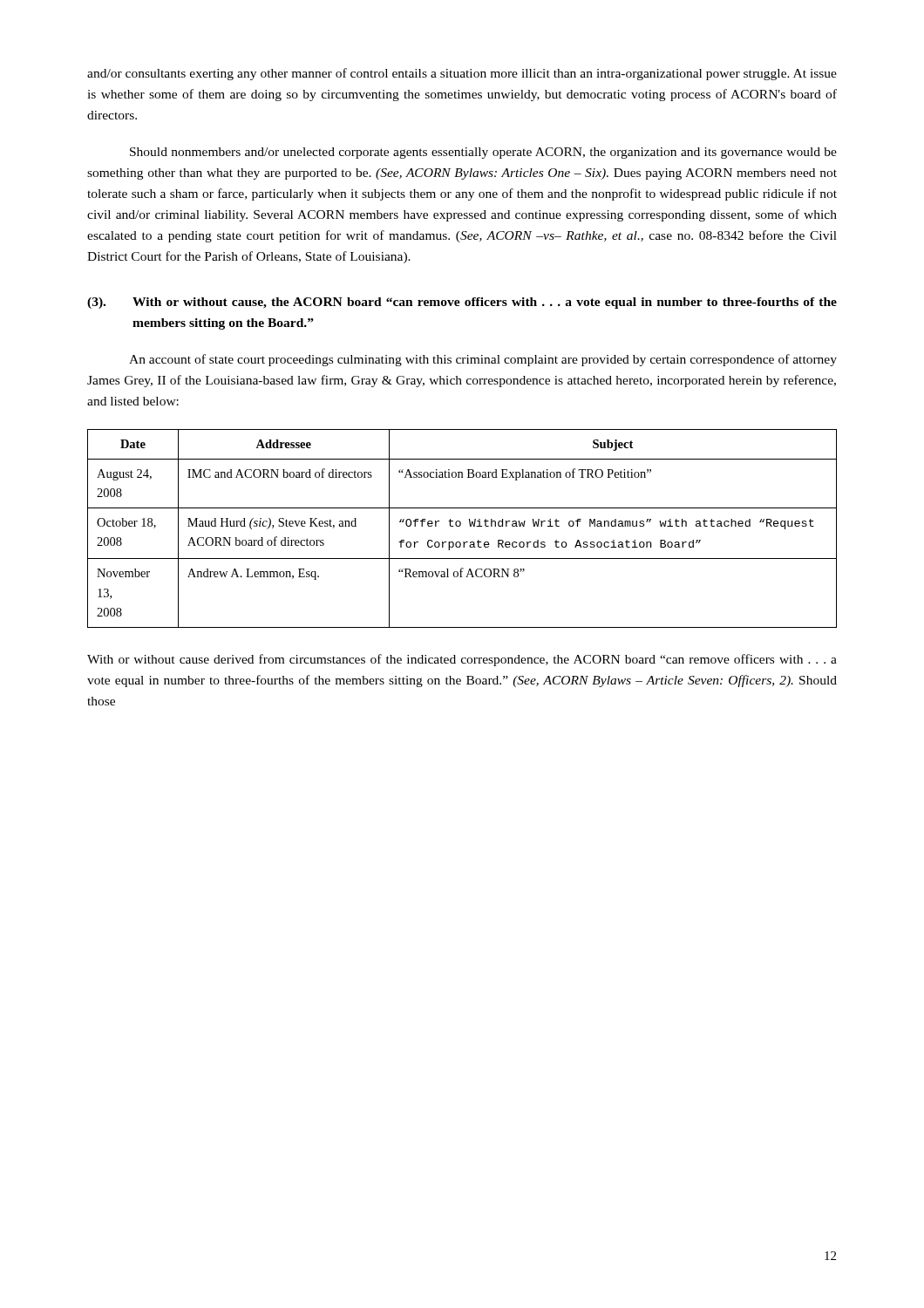Viewport: 924px width, 1308px height.
Task: Find the block on this page that starts "Should nonmembers and/or unelected corporate"
Action: pos(462,204)
